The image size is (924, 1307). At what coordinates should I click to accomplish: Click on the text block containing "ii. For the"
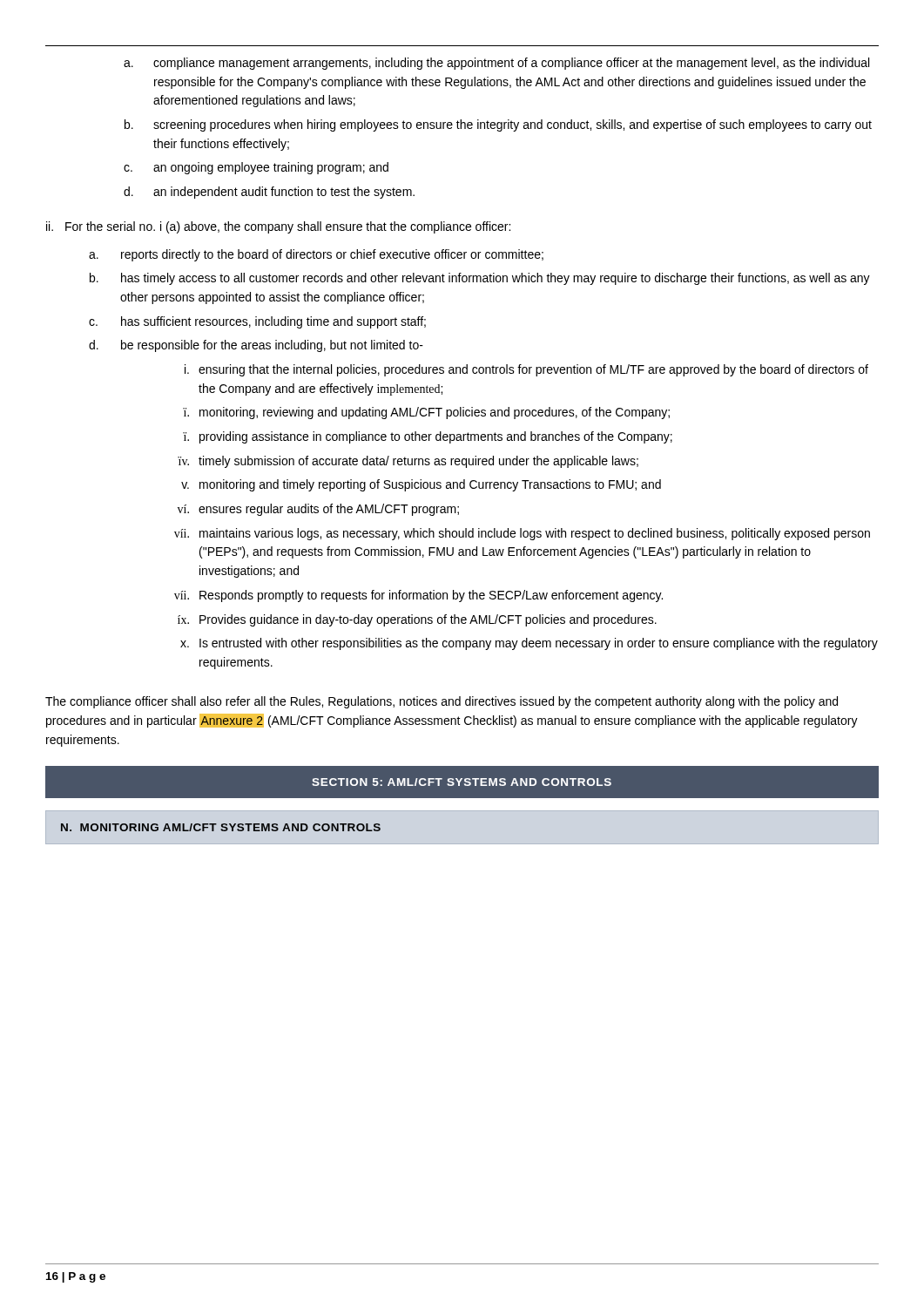pyautogui.click(x=278, y=226)
